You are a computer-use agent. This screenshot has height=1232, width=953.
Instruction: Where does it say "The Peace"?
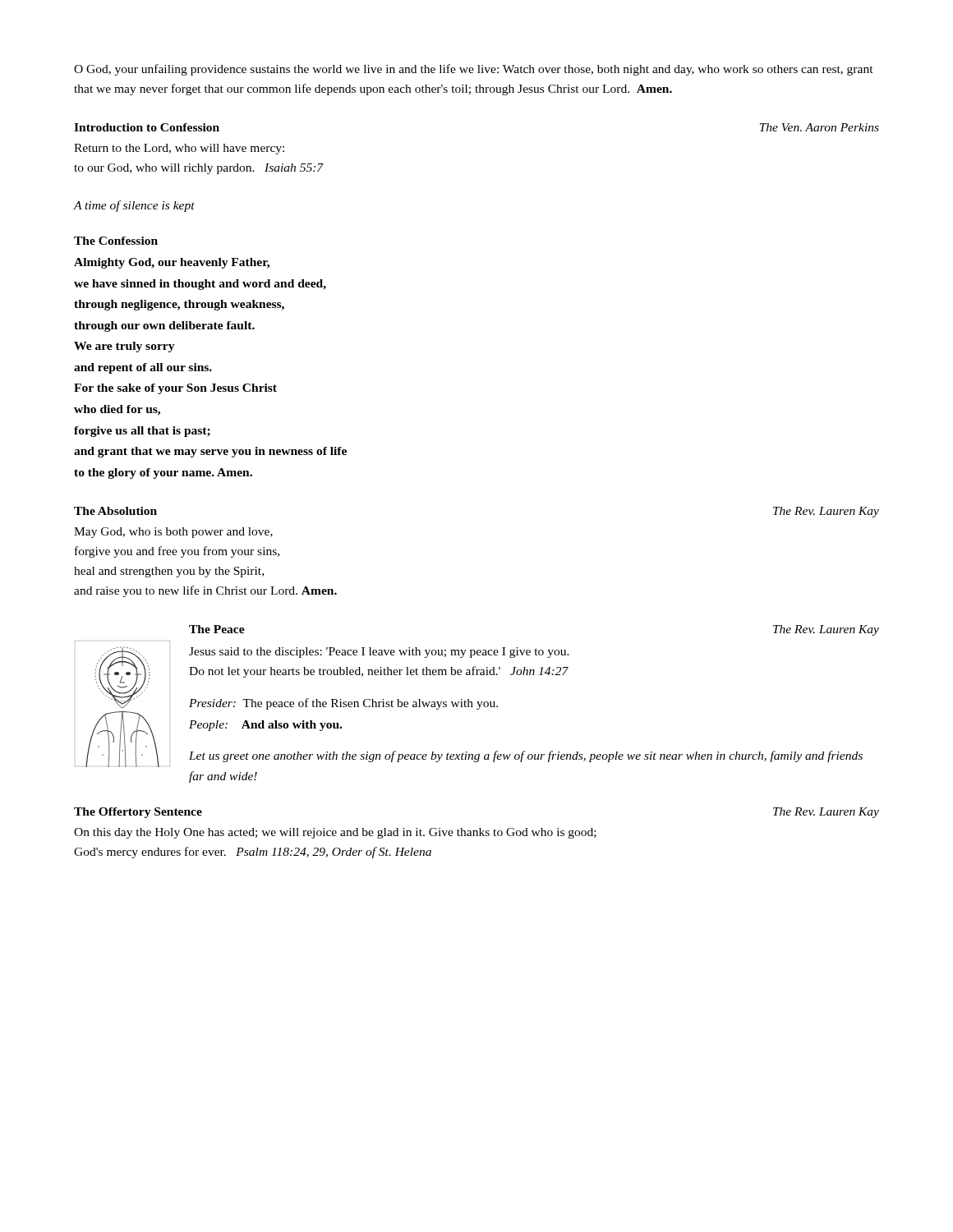coord(217,629)
